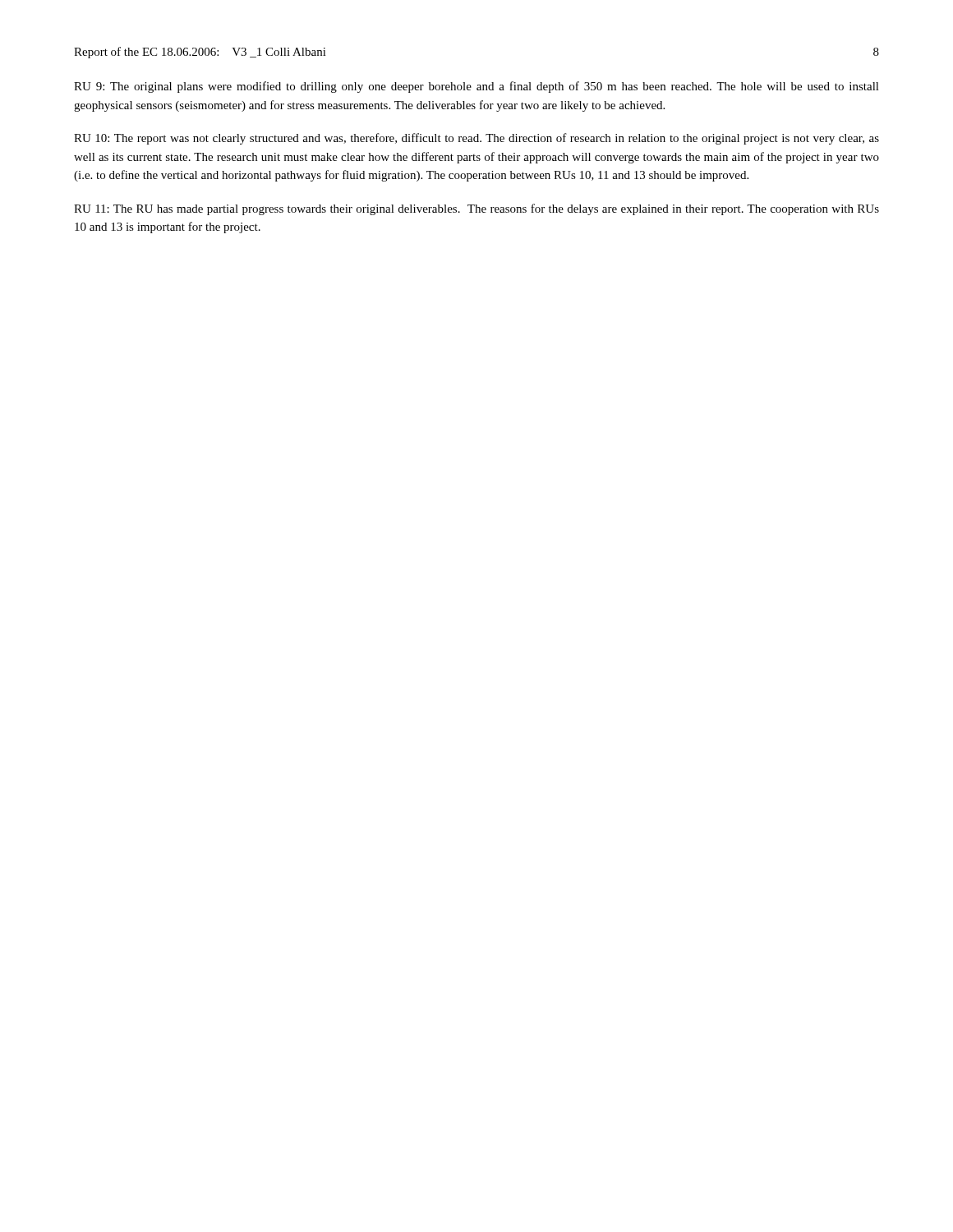Find the text block with the text "RU 11: The RU has made"
This screenshot has width=953, height=1232.
point(476,217)
